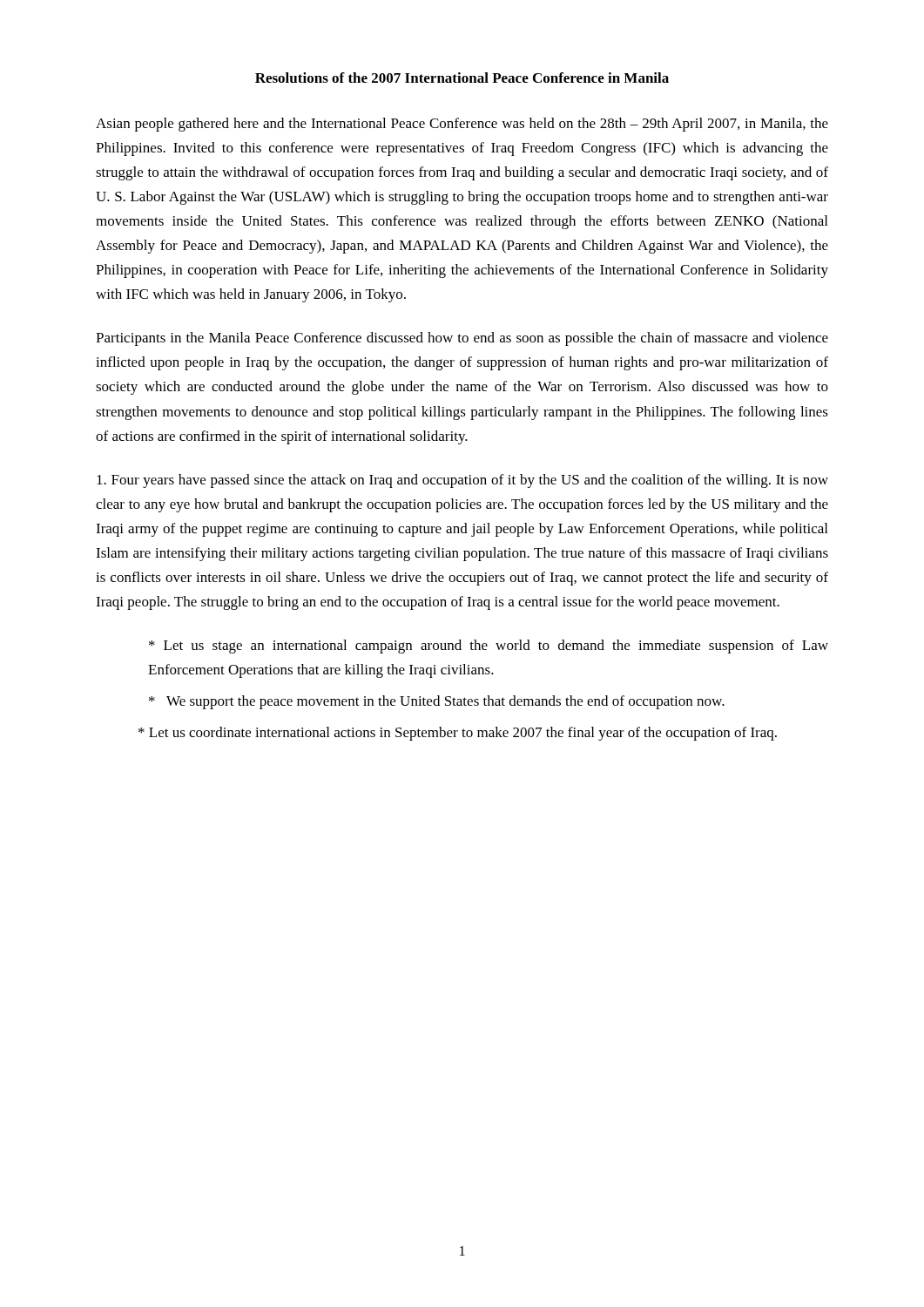Where is the passage that starts "Asian people gathered here and the International"?

pos(462,209)
